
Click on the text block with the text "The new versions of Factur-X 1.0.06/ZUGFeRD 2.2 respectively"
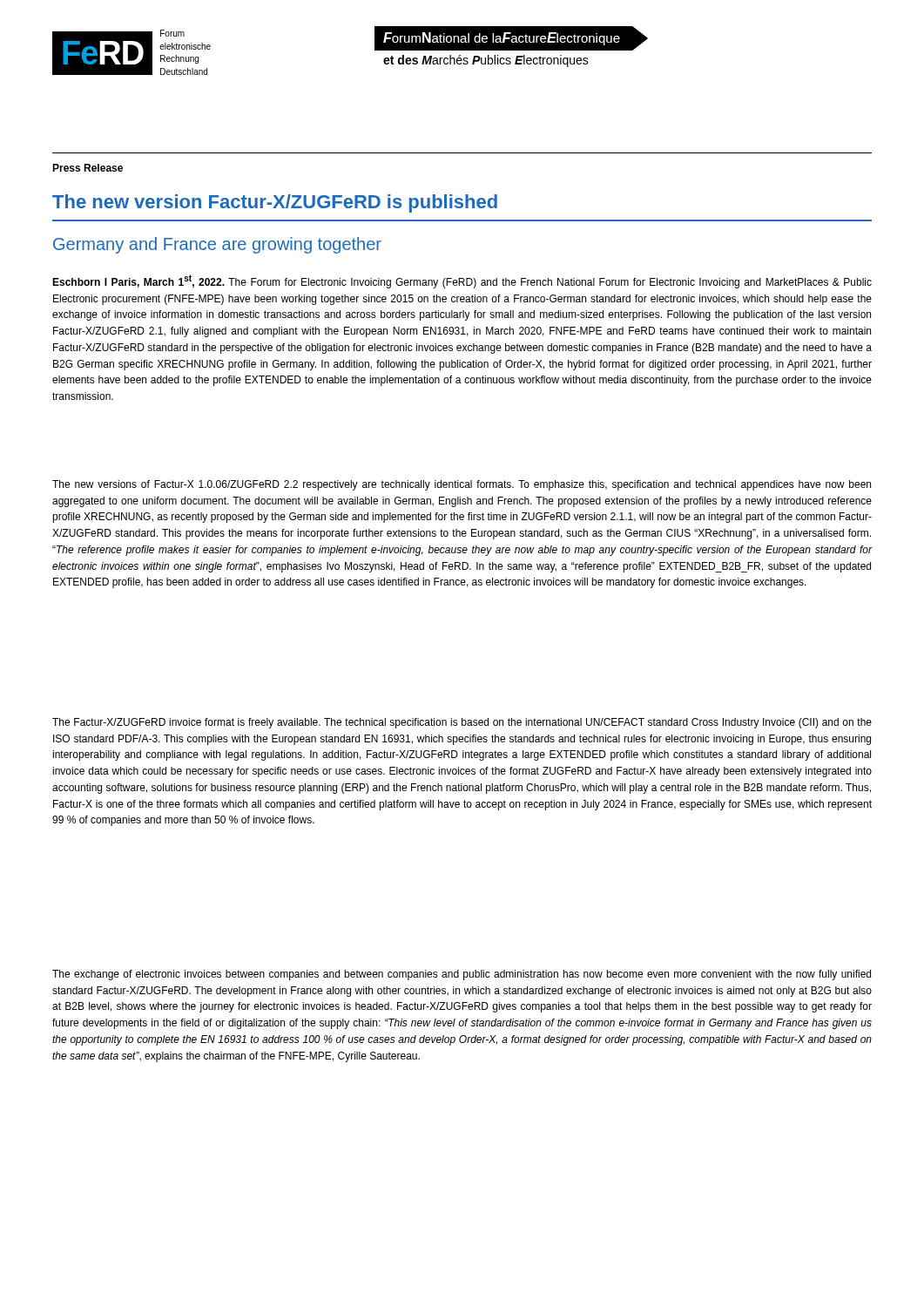[x=462, y=533]
